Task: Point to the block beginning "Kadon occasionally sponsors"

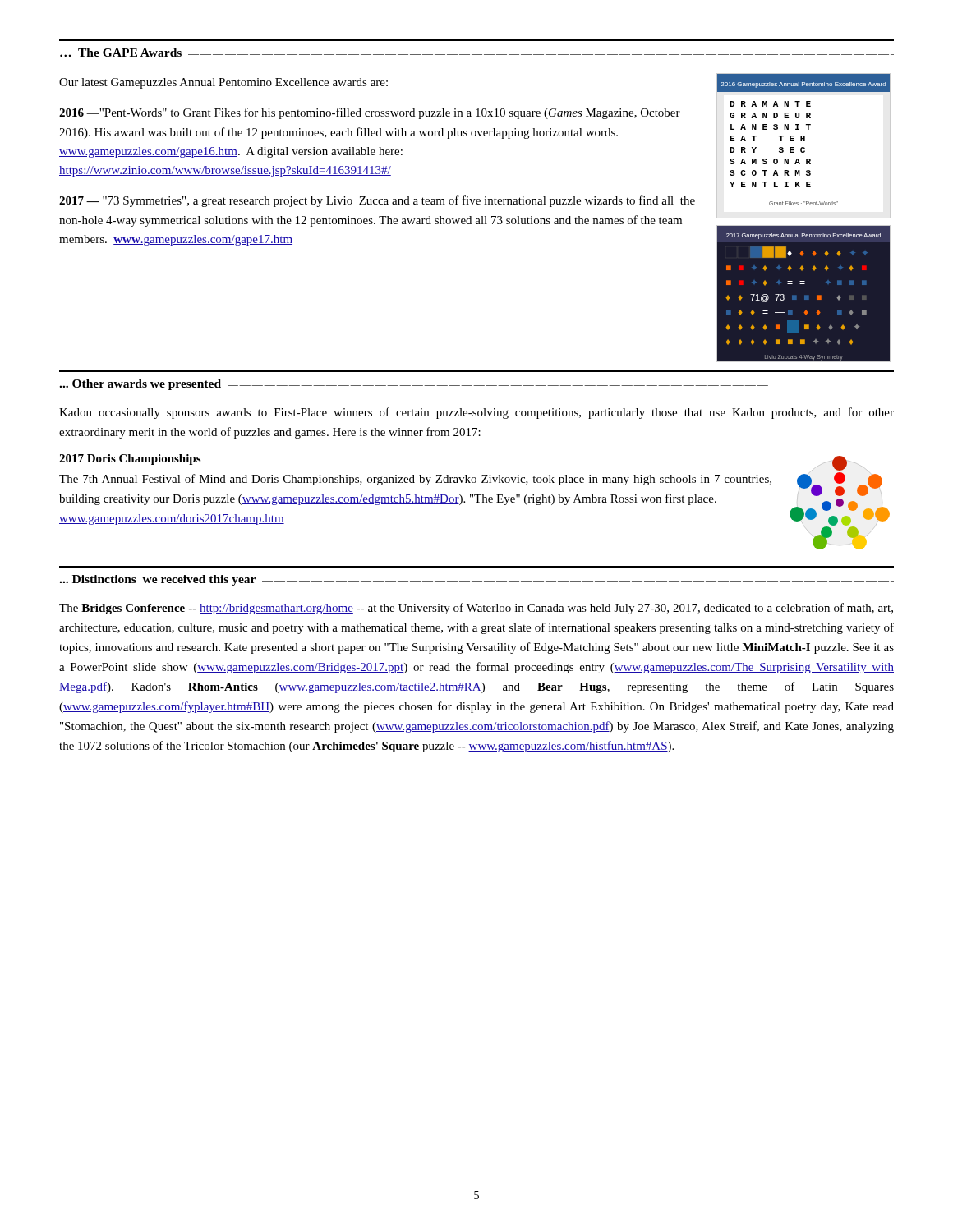Action: pos(476,422)
